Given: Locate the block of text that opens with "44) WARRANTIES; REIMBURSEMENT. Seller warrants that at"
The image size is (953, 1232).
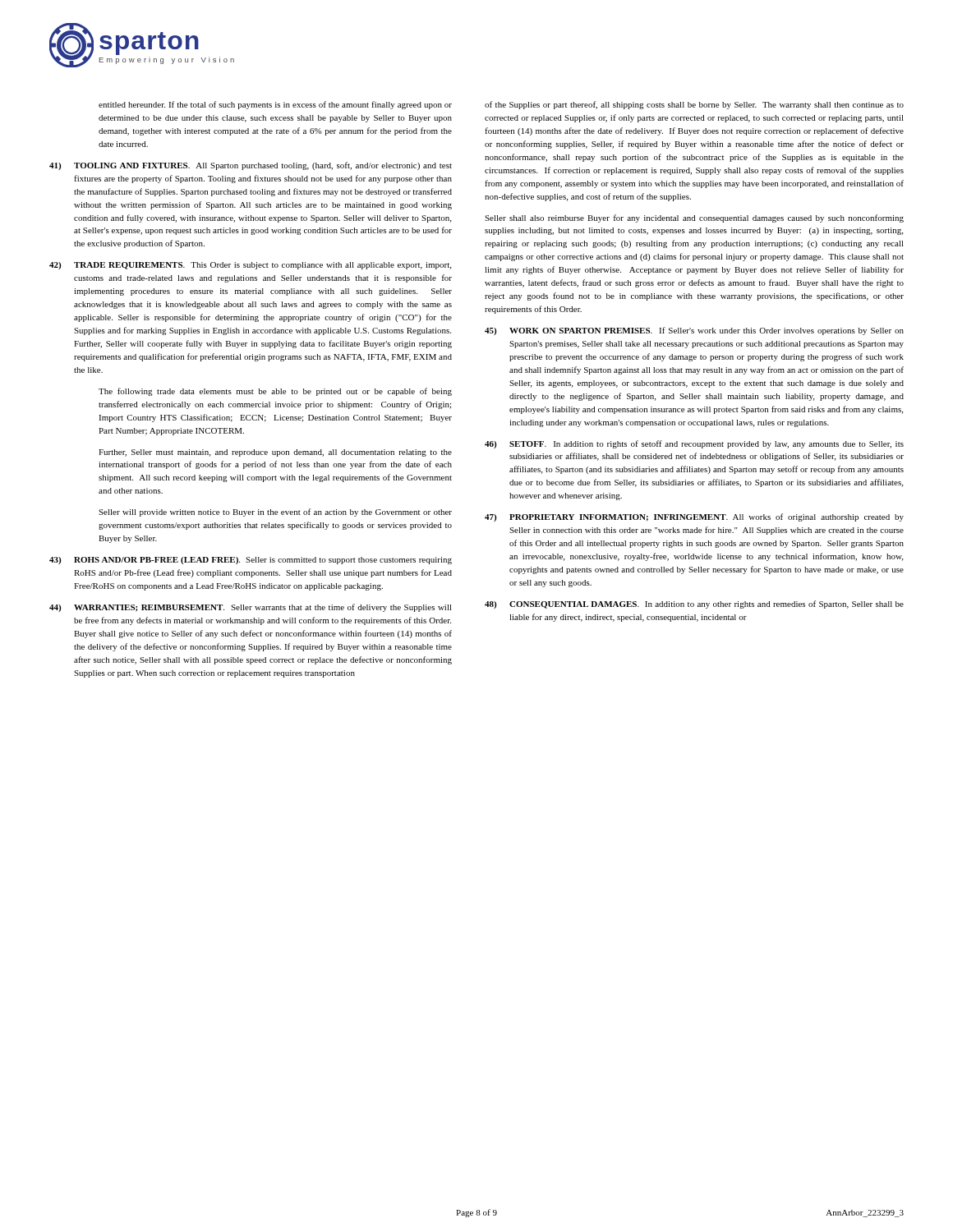Looking at the screenshot, I should (251, 640).
